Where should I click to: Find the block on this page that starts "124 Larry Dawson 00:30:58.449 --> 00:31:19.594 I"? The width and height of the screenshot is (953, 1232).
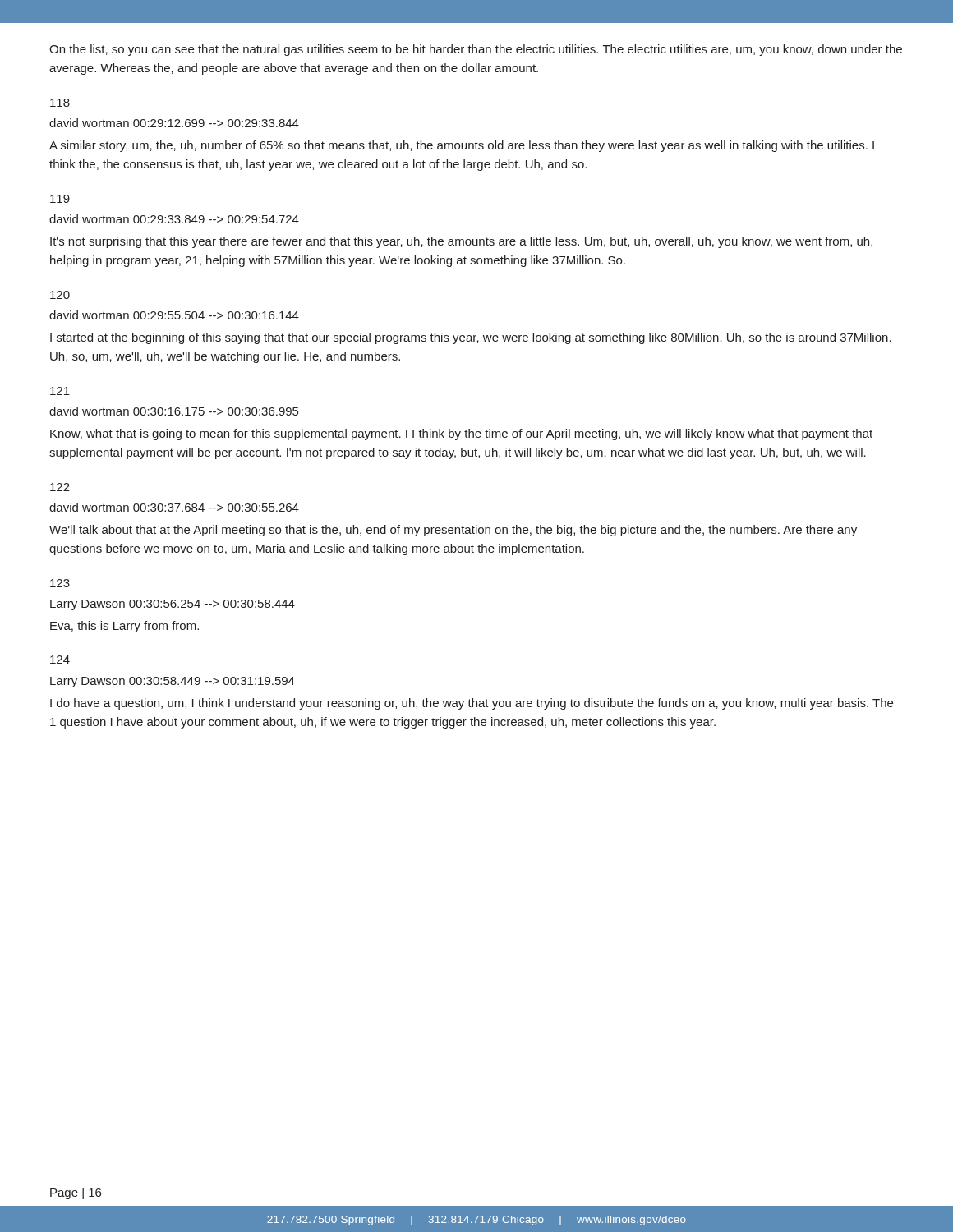point(476,689)
